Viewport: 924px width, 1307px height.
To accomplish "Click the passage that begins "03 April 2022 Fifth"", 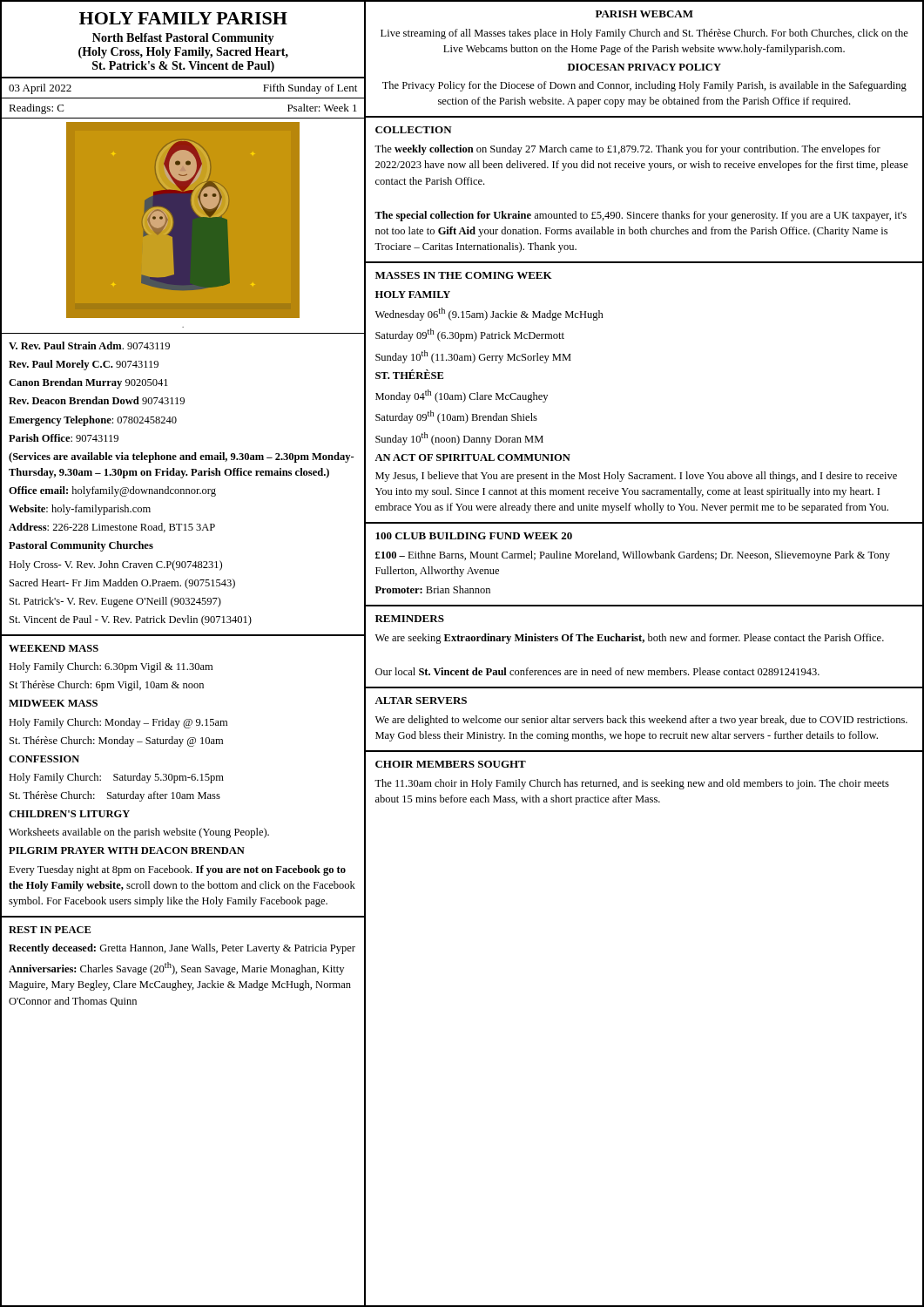I will [183, 88].
